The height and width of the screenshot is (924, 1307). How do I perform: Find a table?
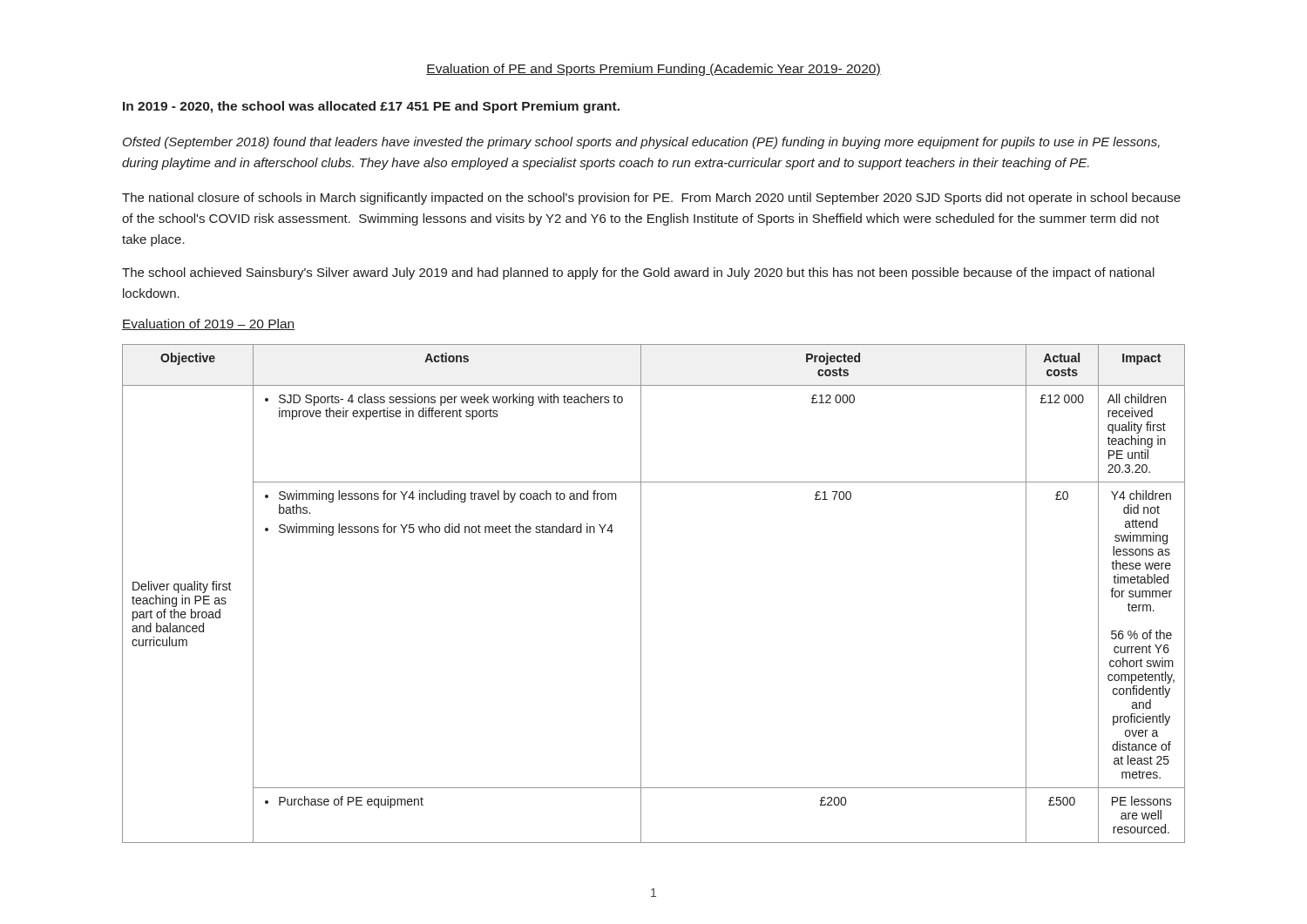coord(654,594)
